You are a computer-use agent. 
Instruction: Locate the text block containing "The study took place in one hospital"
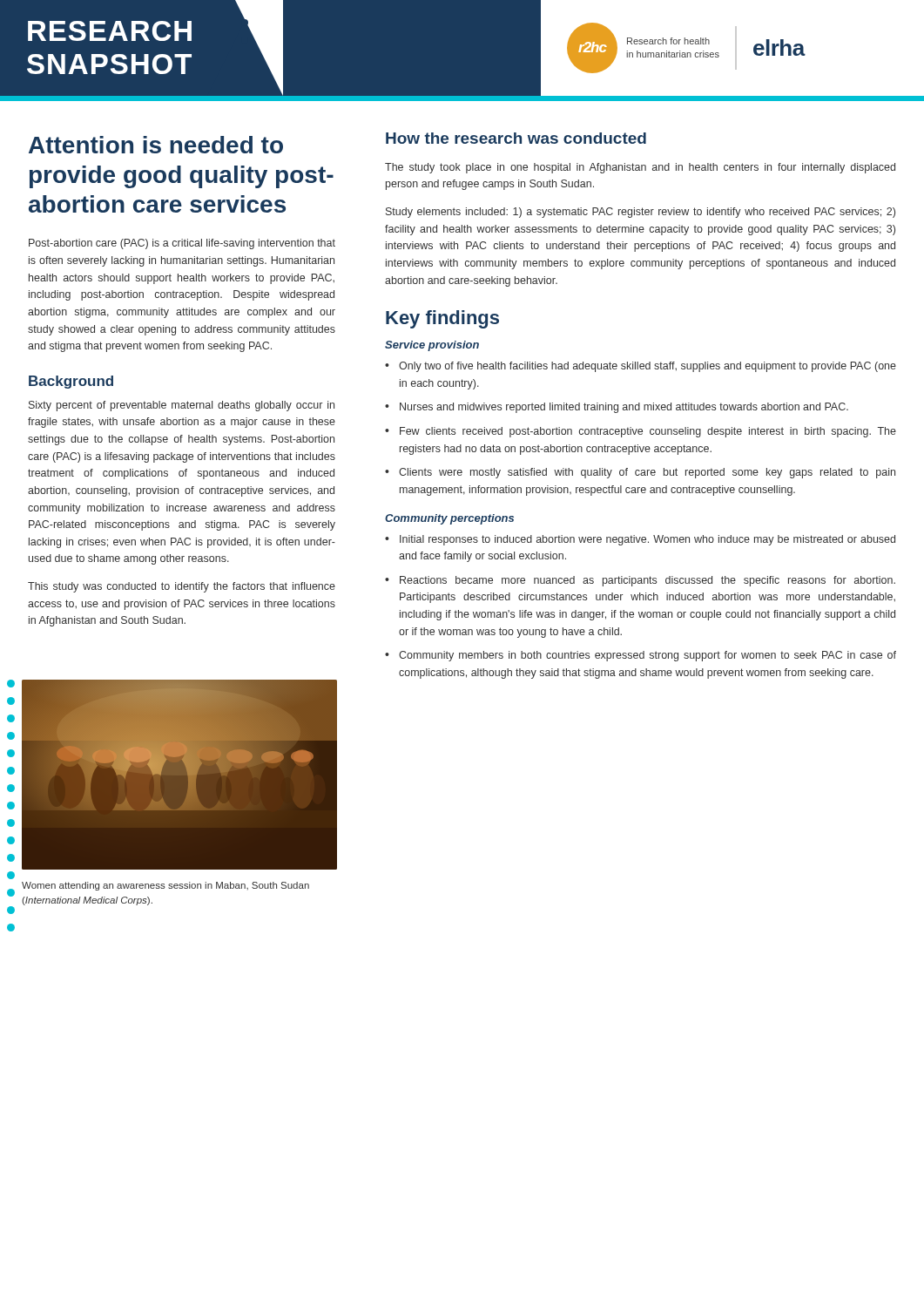pyautogui.click(x=641, y=176)
